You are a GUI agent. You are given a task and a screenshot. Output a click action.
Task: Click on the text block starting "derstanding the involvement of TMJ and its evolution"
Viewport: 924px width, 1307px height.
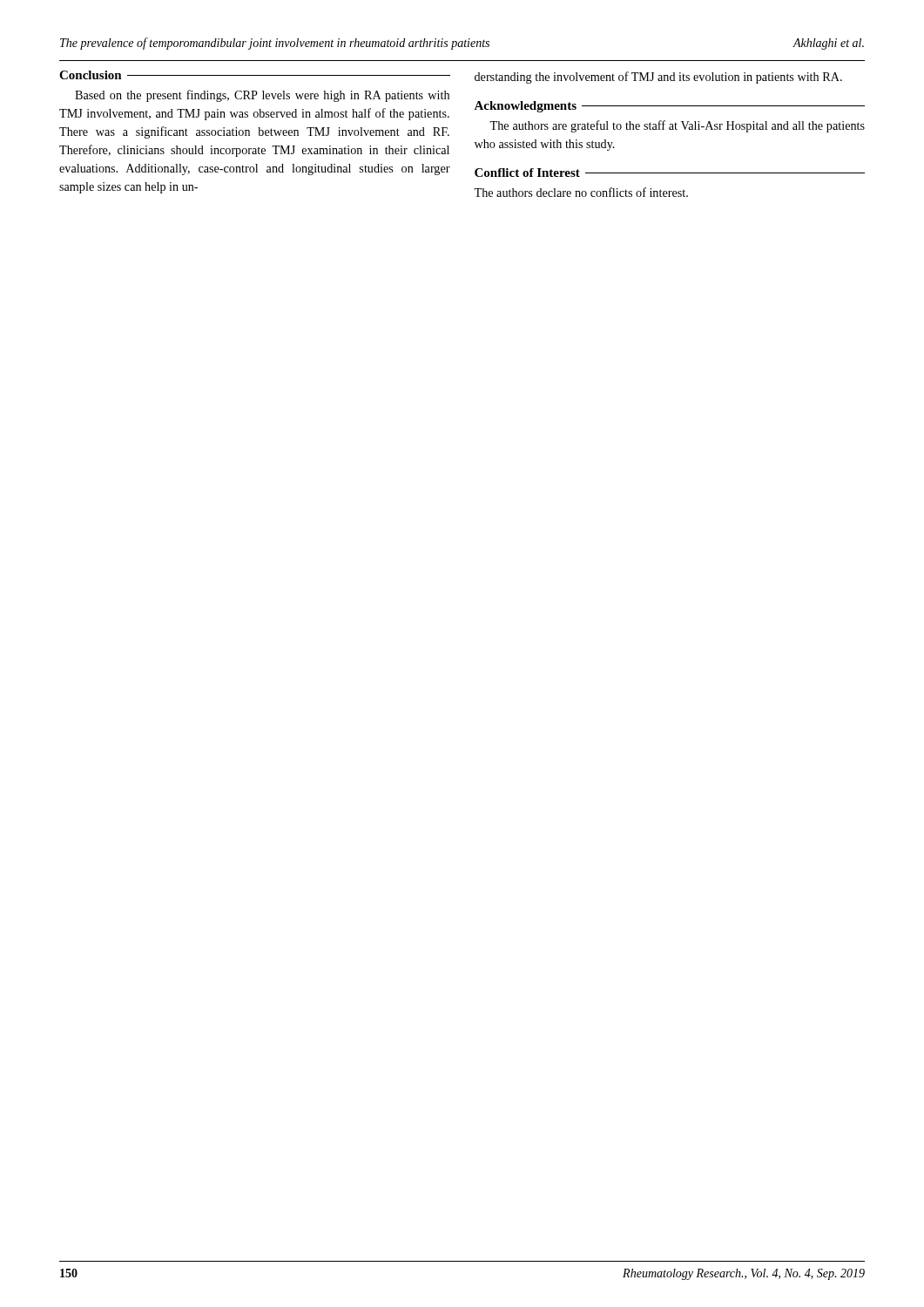(x=658, y=77)
